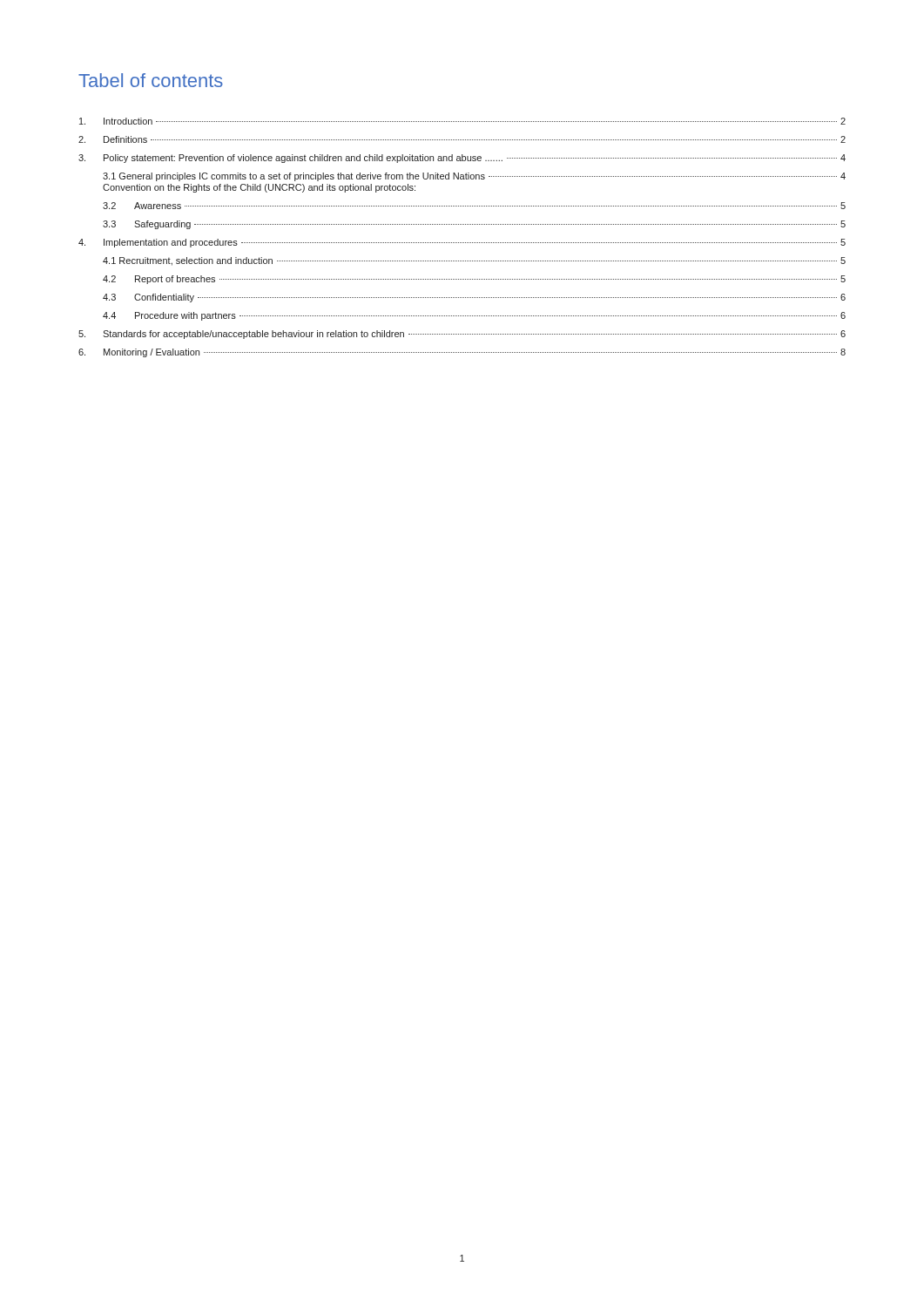Point to "3.2 Awareness 5"
This screenshot has width=924, height=1307.
click(462, 205)
